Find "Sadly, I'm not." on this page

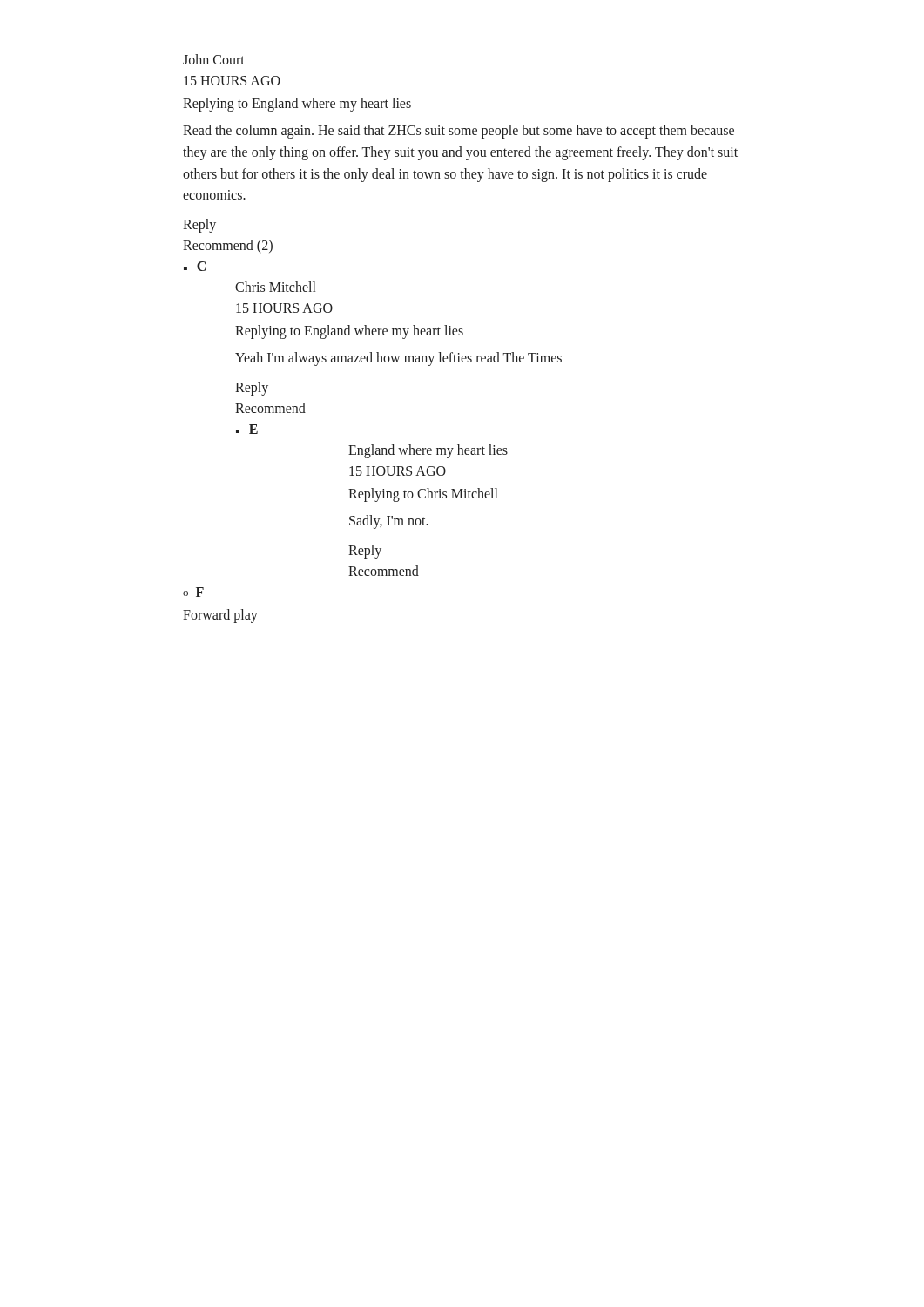click(389, 521)
